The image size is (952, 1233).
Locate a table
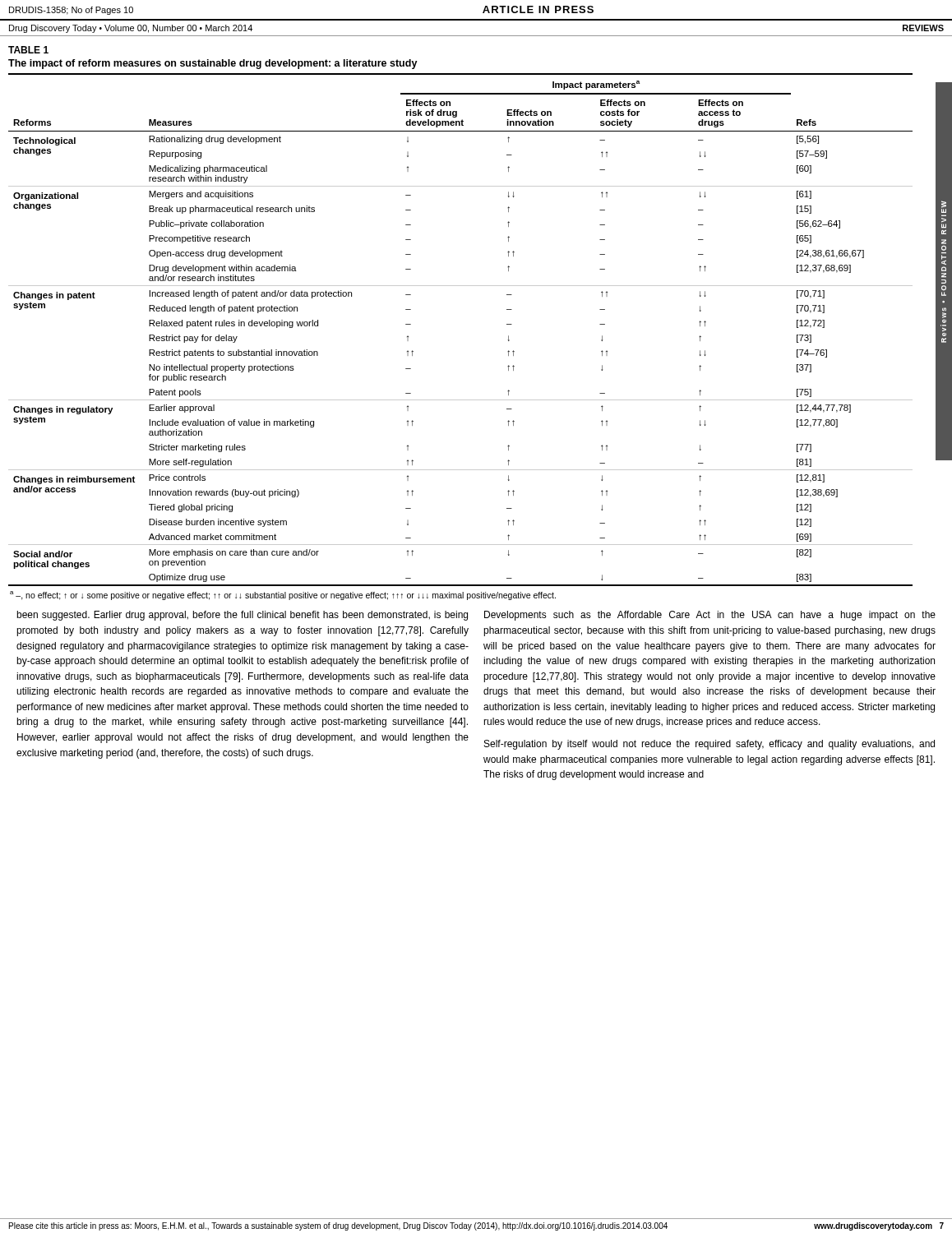[476, 330]
